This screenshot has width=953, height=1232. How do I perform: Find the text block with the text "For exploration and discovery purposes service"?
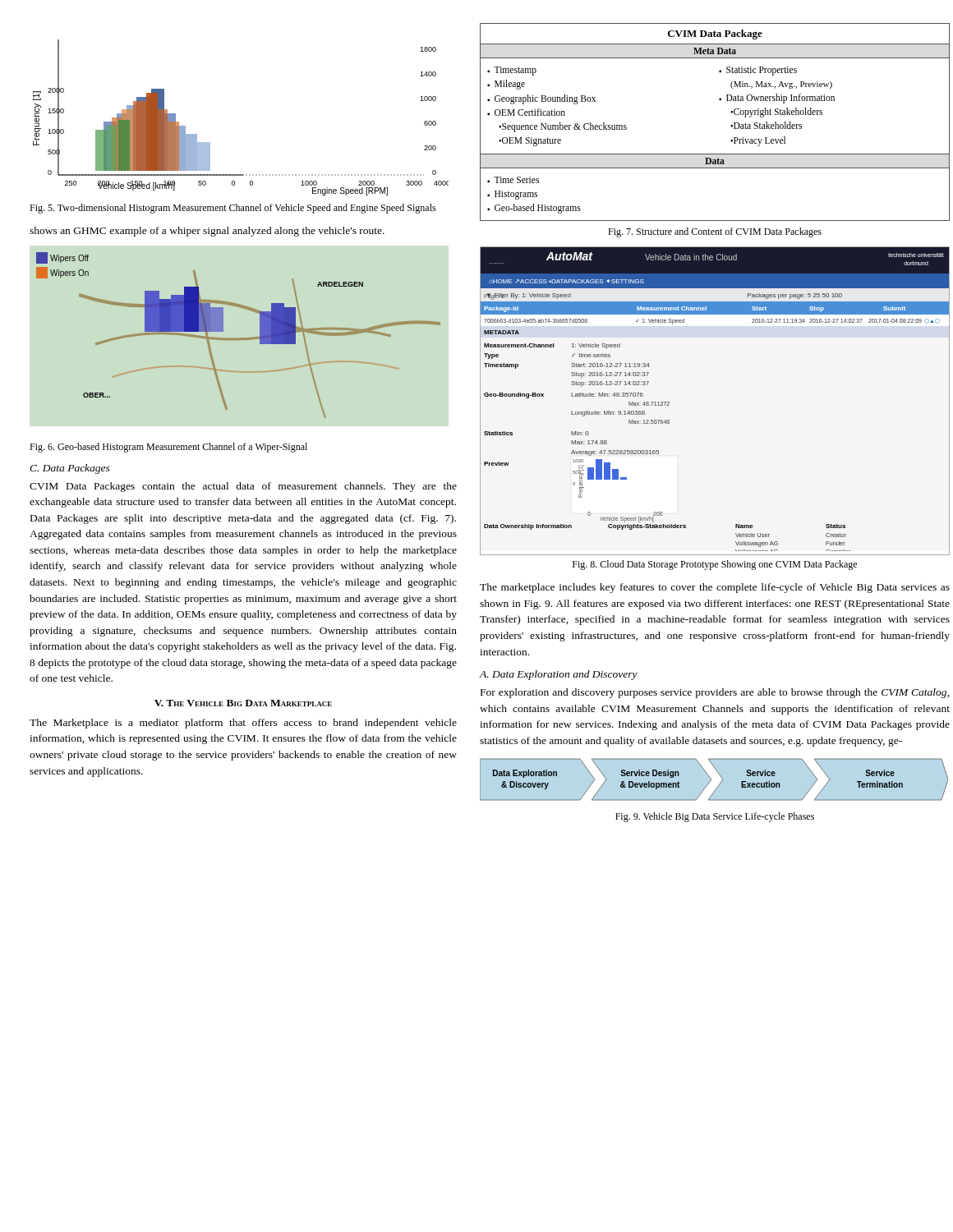pos(715,716)
